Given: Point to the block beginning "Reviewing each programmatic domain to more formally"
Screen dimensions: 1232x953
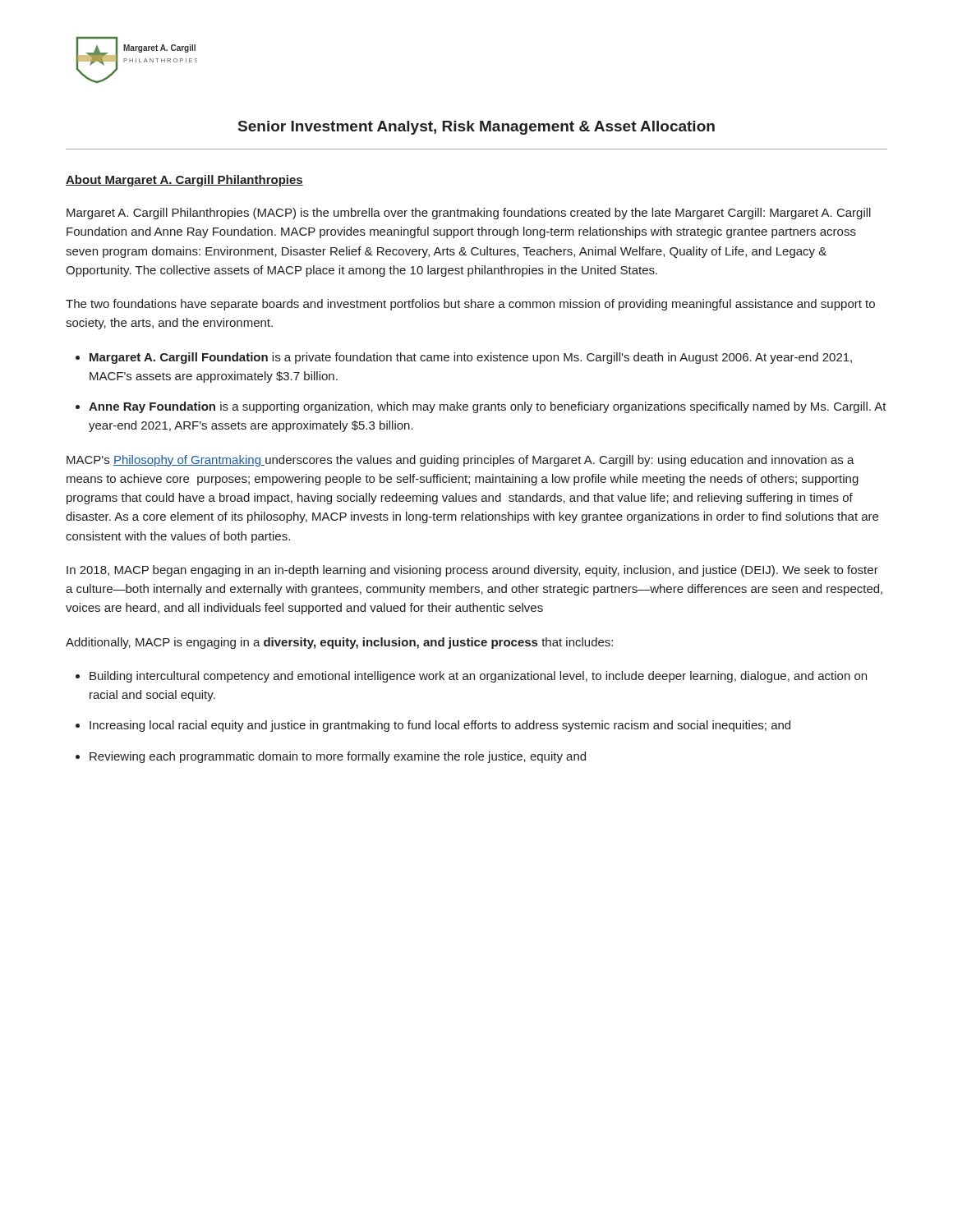Looking at the screenshot, I should [x=338, y=756].
